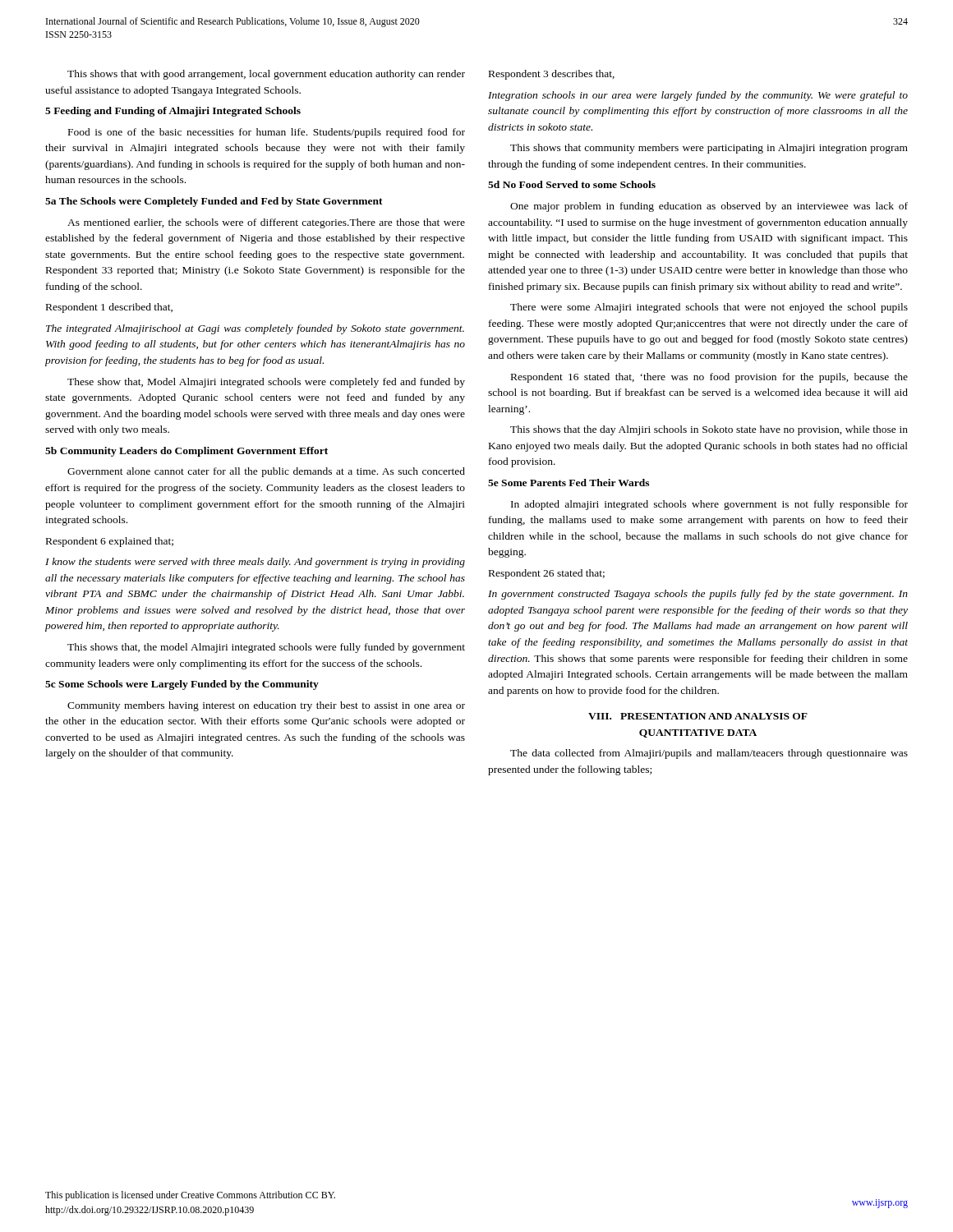Find the element starting "These show that, Model Almajiri integrated schools"
The width and height of the screenshot is (953, 1232).
click(x=255, y=405)
